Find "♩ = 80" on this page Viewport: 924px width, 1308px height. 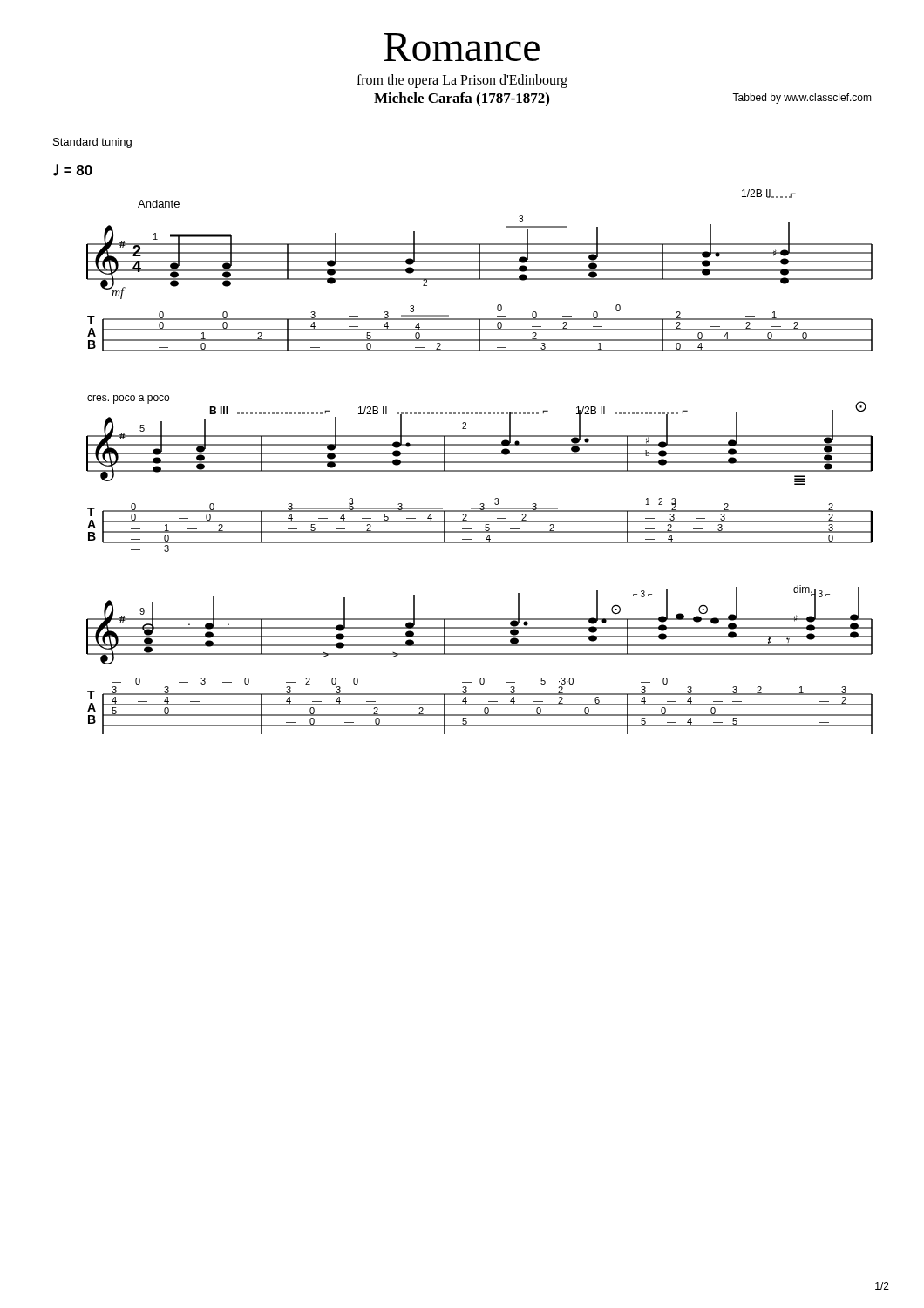[x=72, y=170]
